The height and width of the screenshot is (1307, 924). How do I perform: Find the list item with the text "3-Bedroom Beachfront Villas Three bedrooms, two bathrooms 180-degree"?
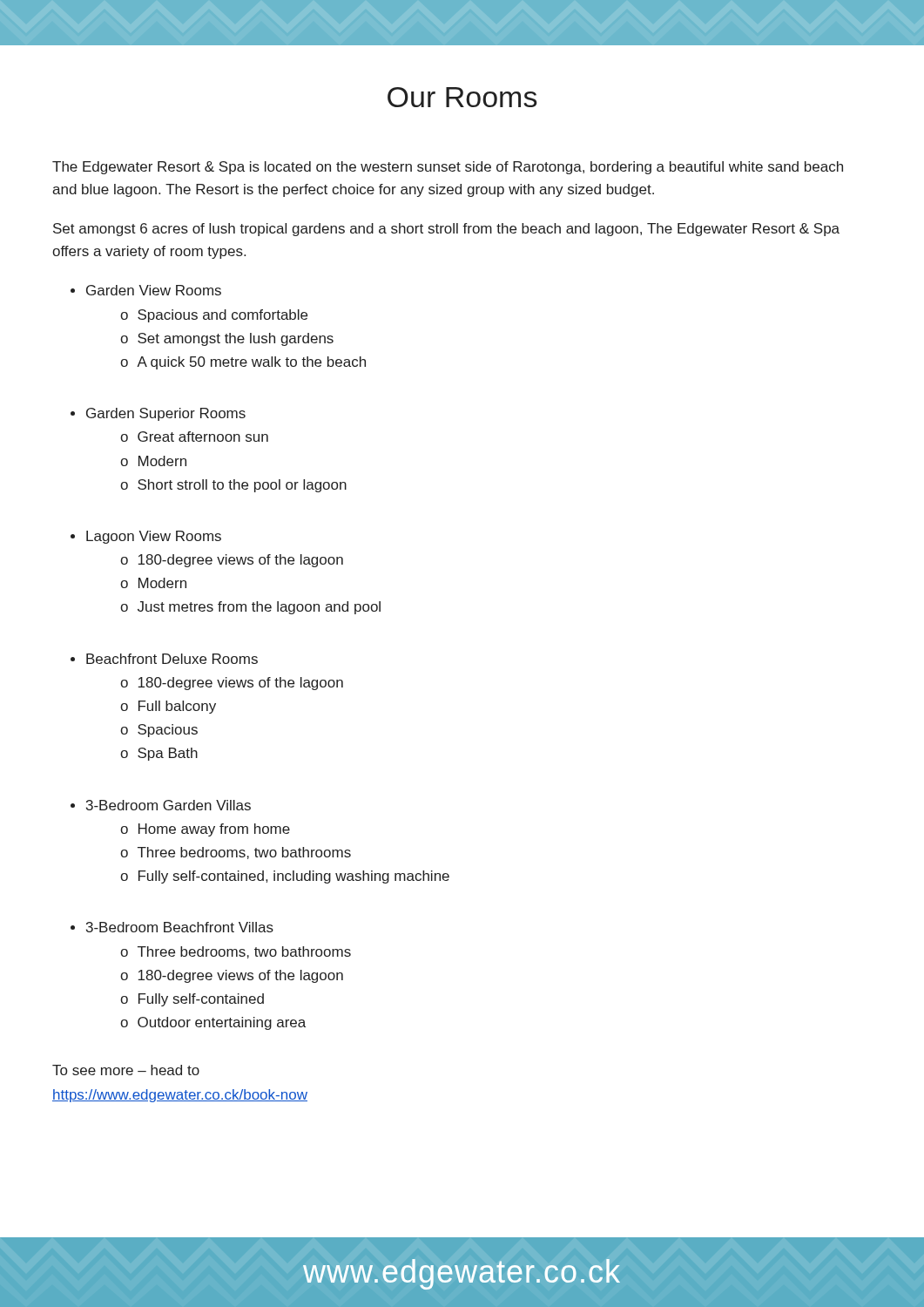(180, 927)
